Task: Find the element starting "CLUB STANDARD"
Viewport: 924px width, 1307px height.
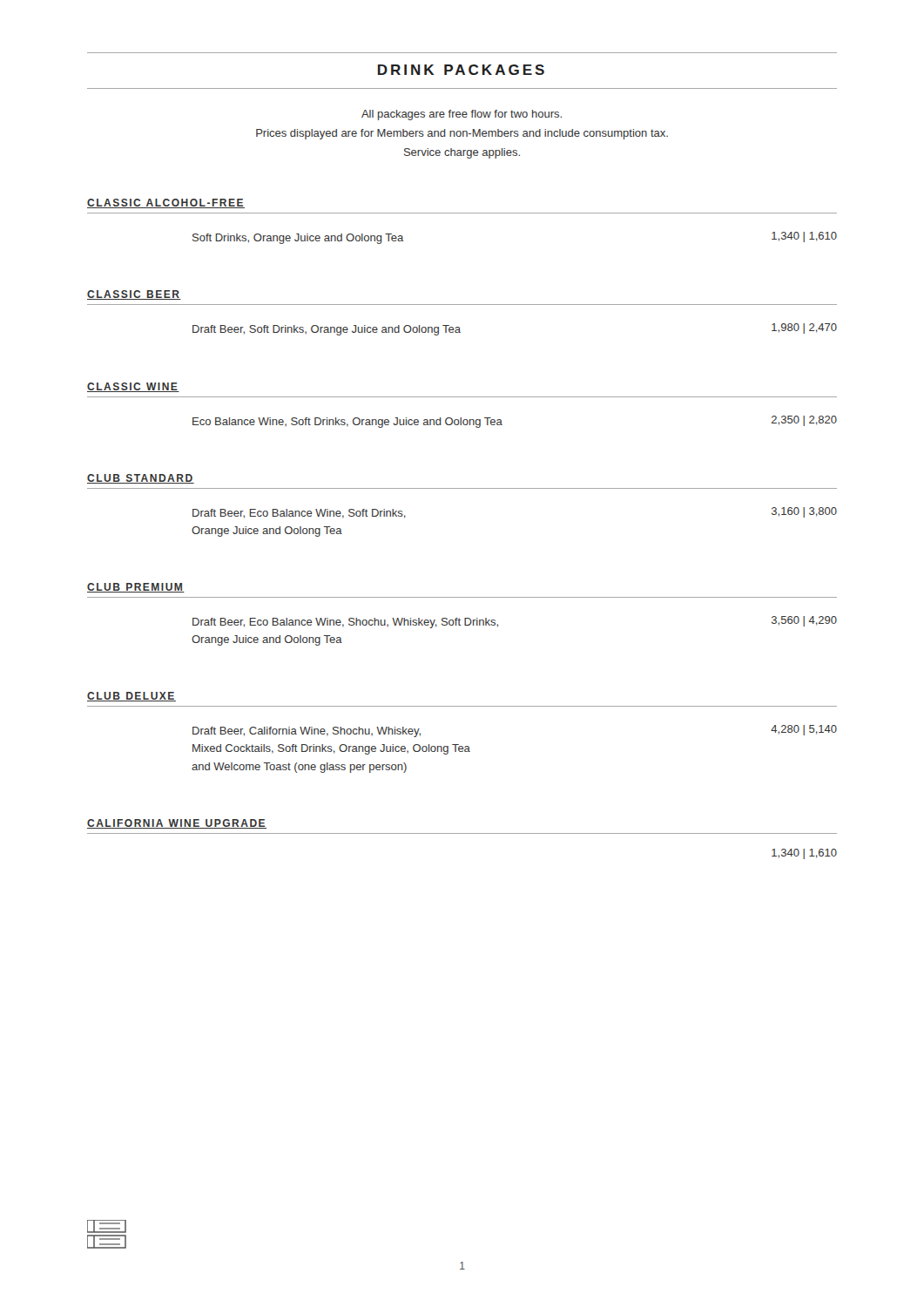Action: tap(140, 478)
